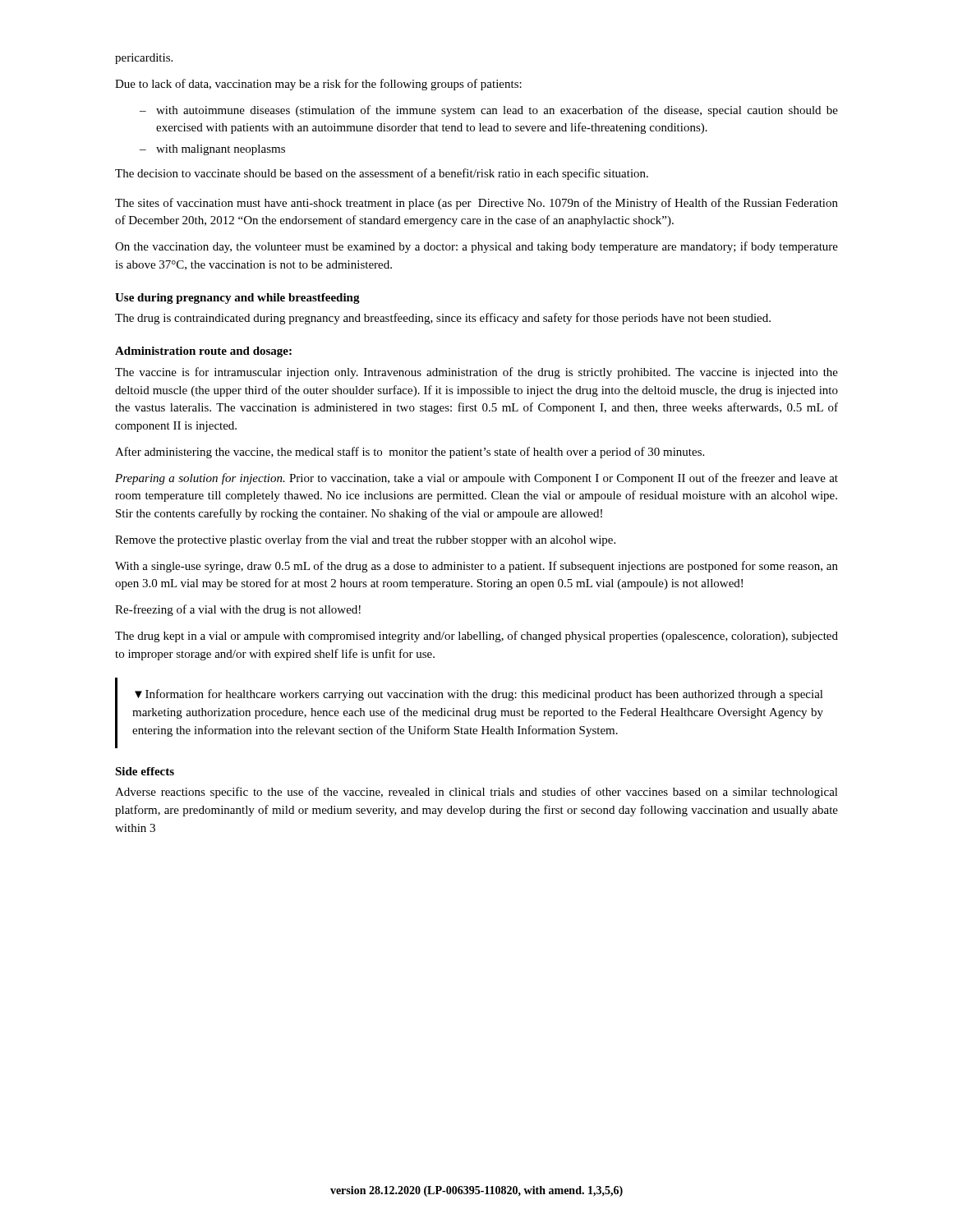The height and width of the screenshot is (1232, 953).
Task: Select the passage starting "On the vaccination day, the volunteer"
Action: pos(476,255)
